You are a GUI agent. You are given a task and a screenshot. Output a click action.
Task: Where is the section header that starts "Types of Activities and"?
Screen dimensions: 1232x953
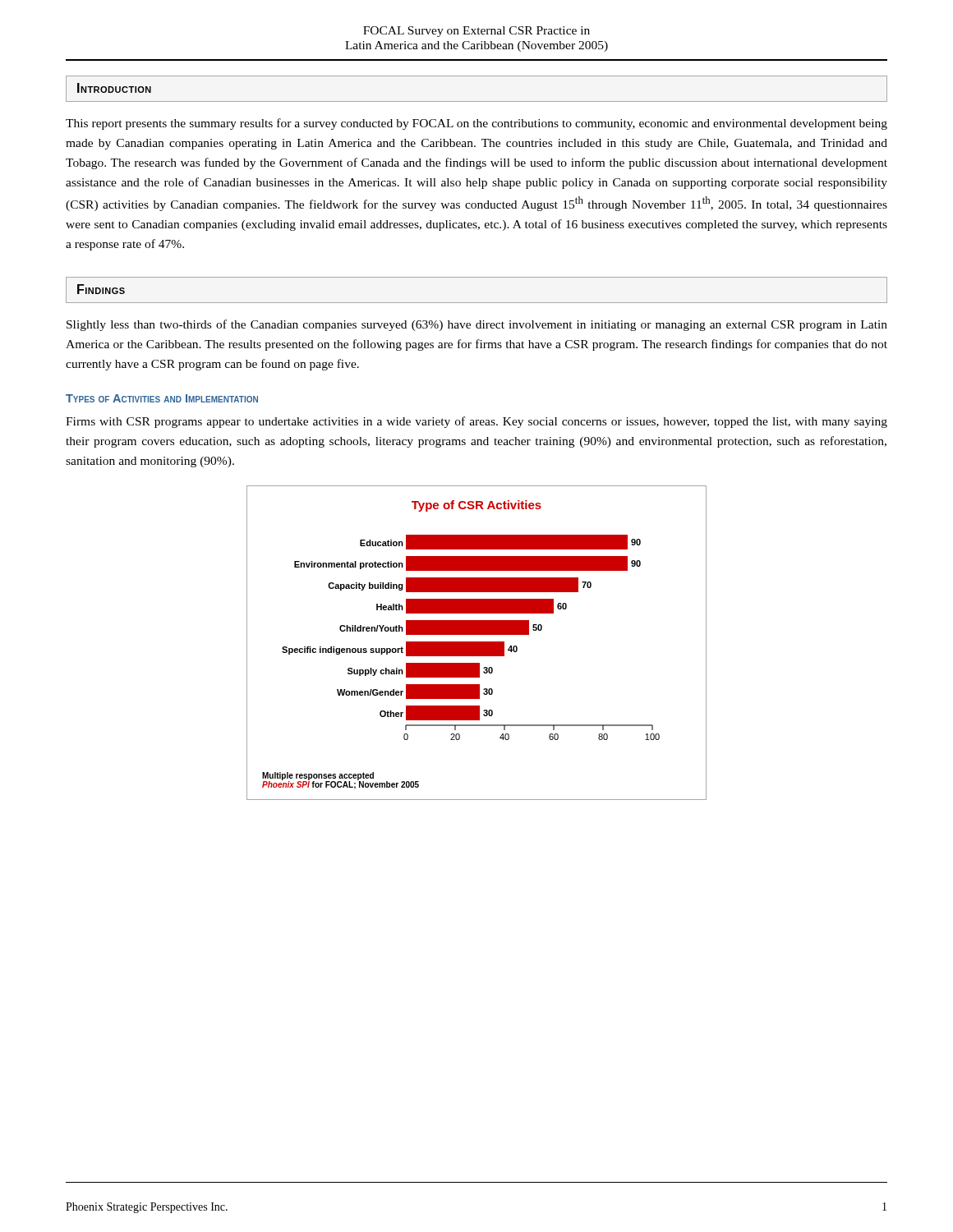click(x=162, y=399)
